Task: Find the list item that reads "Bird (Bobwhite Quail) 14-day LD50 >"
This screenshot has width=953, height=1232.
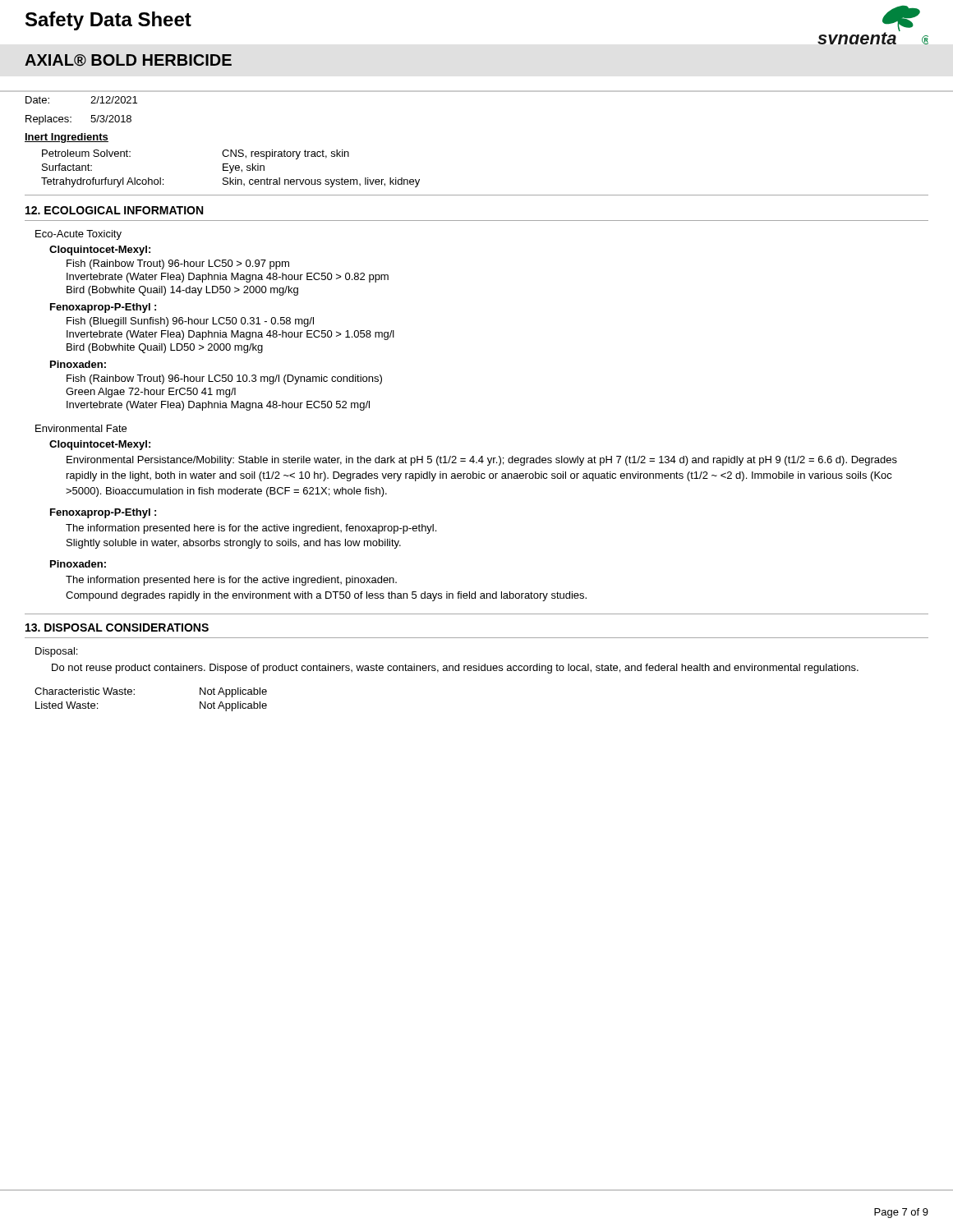Action: pos(182,290)
